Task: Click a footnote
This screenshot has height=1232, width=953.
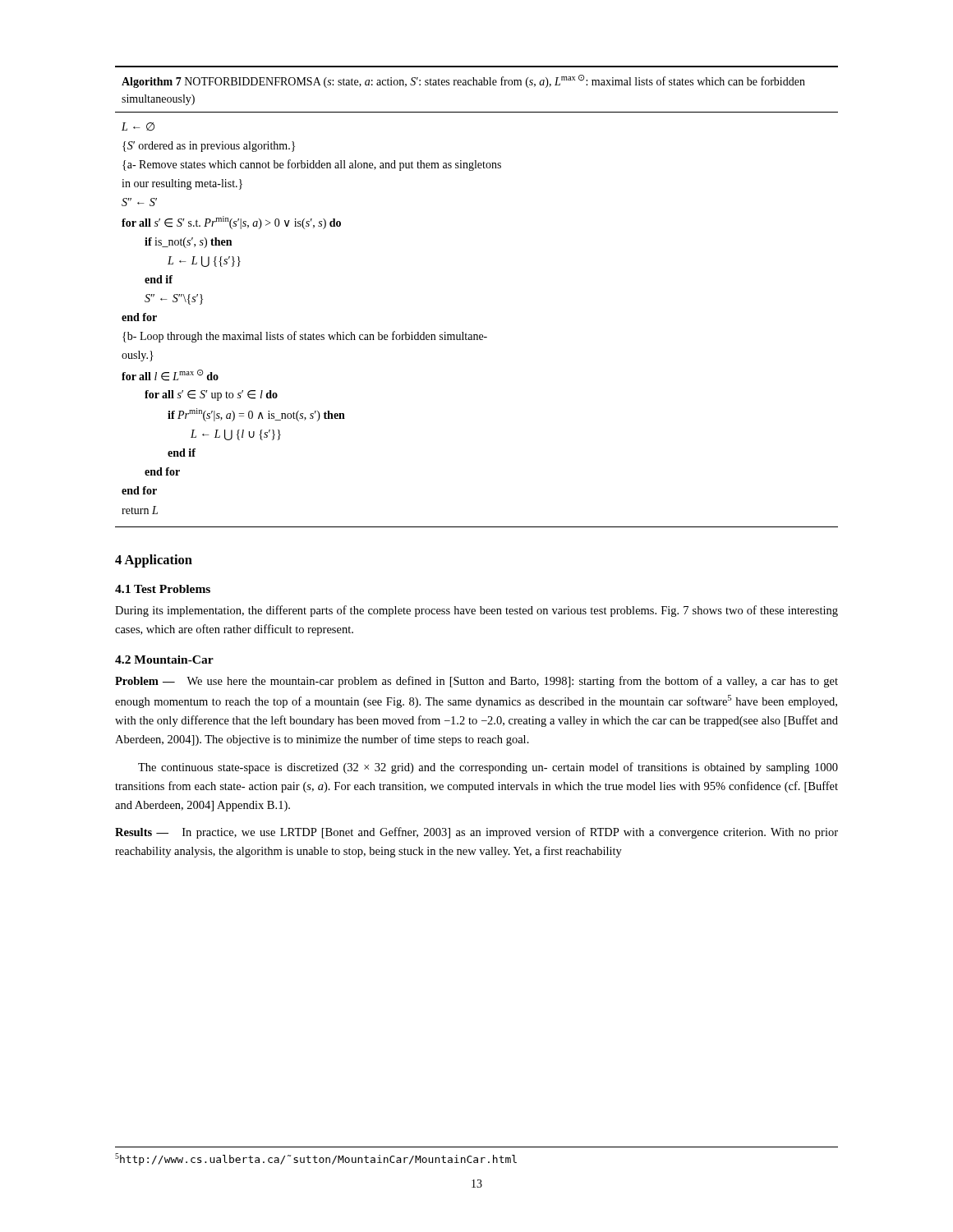Action: [x=316, y=1158]
